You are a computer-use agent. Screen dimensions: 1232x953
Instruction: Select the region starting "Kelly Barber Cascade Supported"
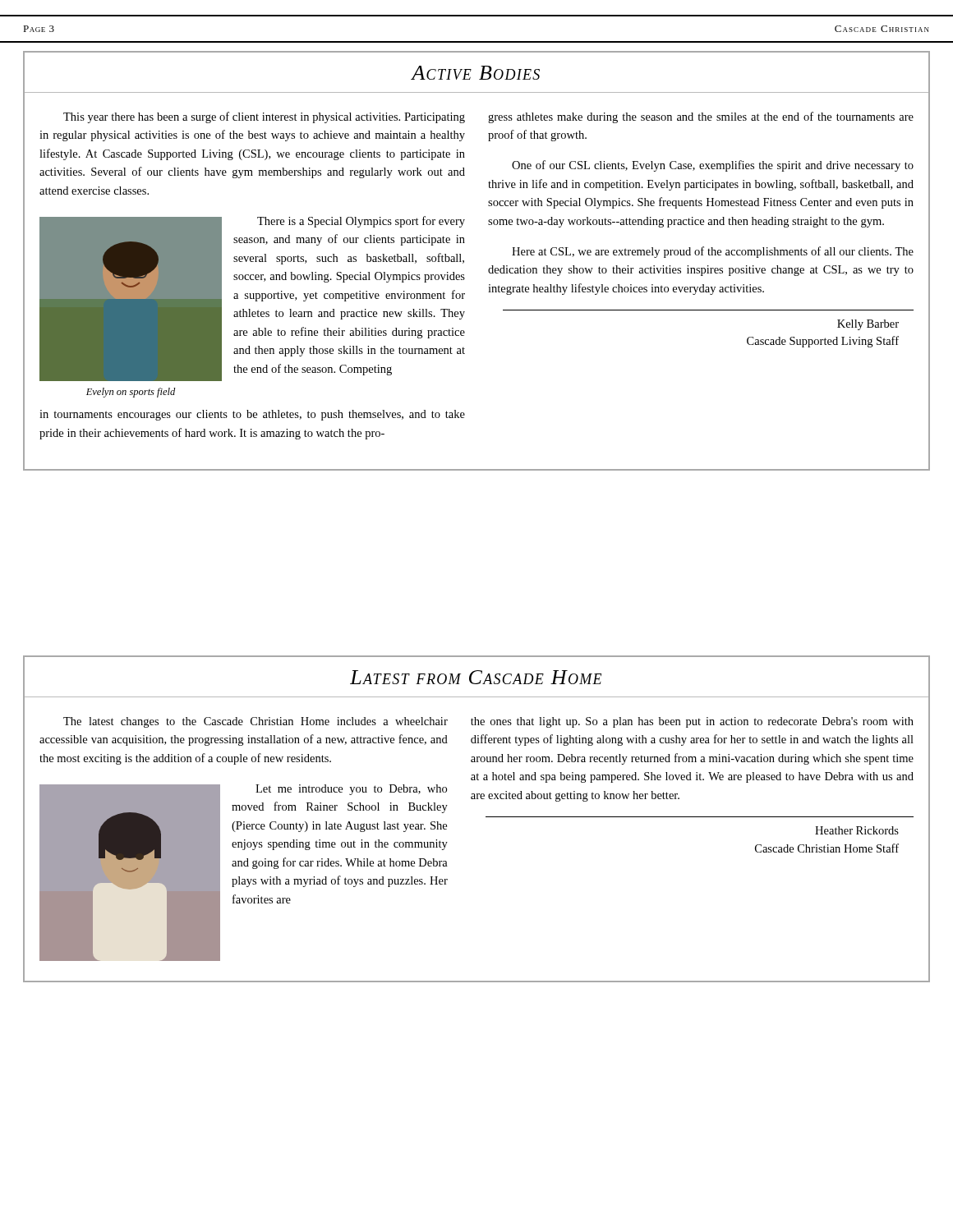pyautogui.click(x=823, y=332)
